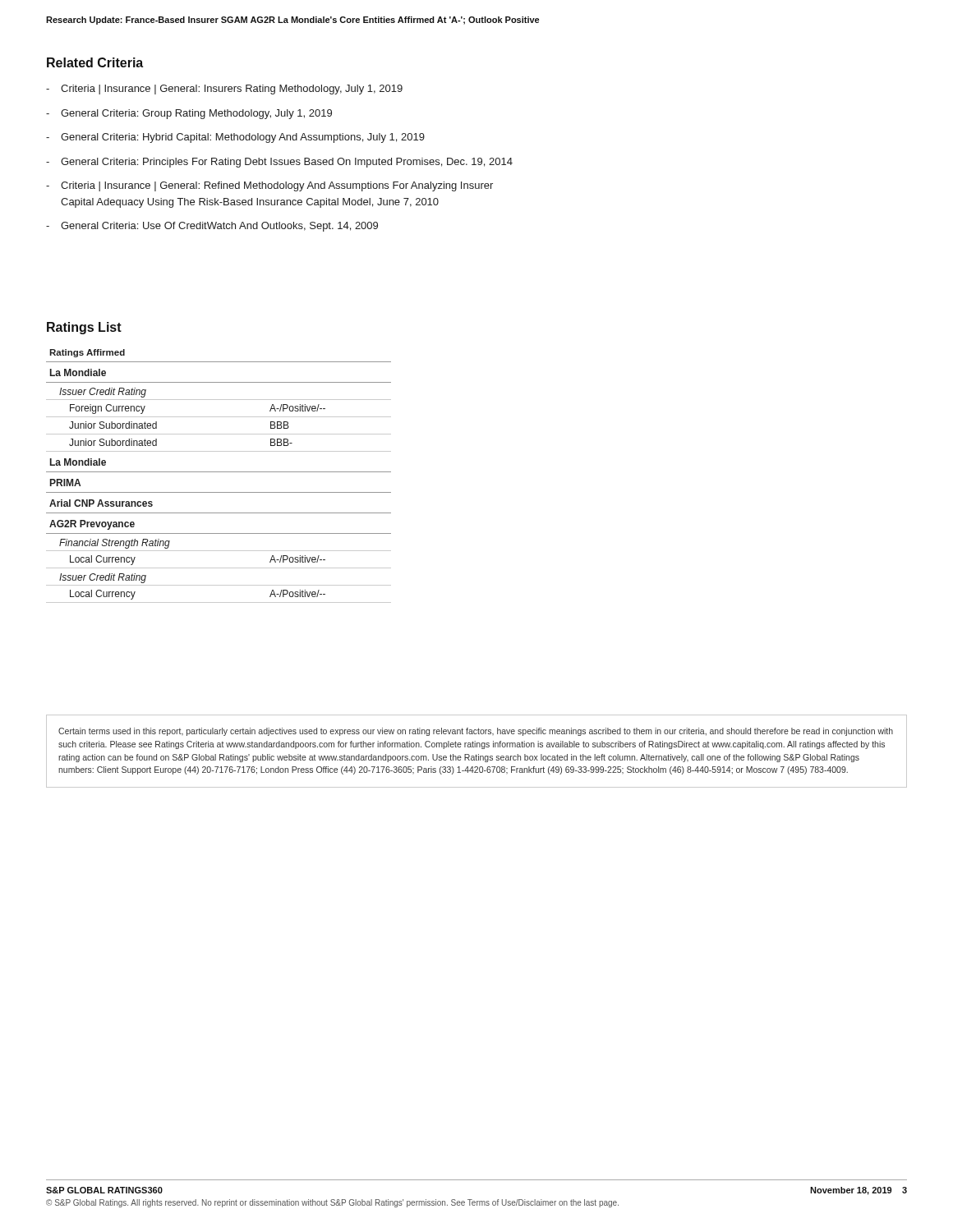
Task: Locate the section header that says "Ratings List"
Action: 84,327
